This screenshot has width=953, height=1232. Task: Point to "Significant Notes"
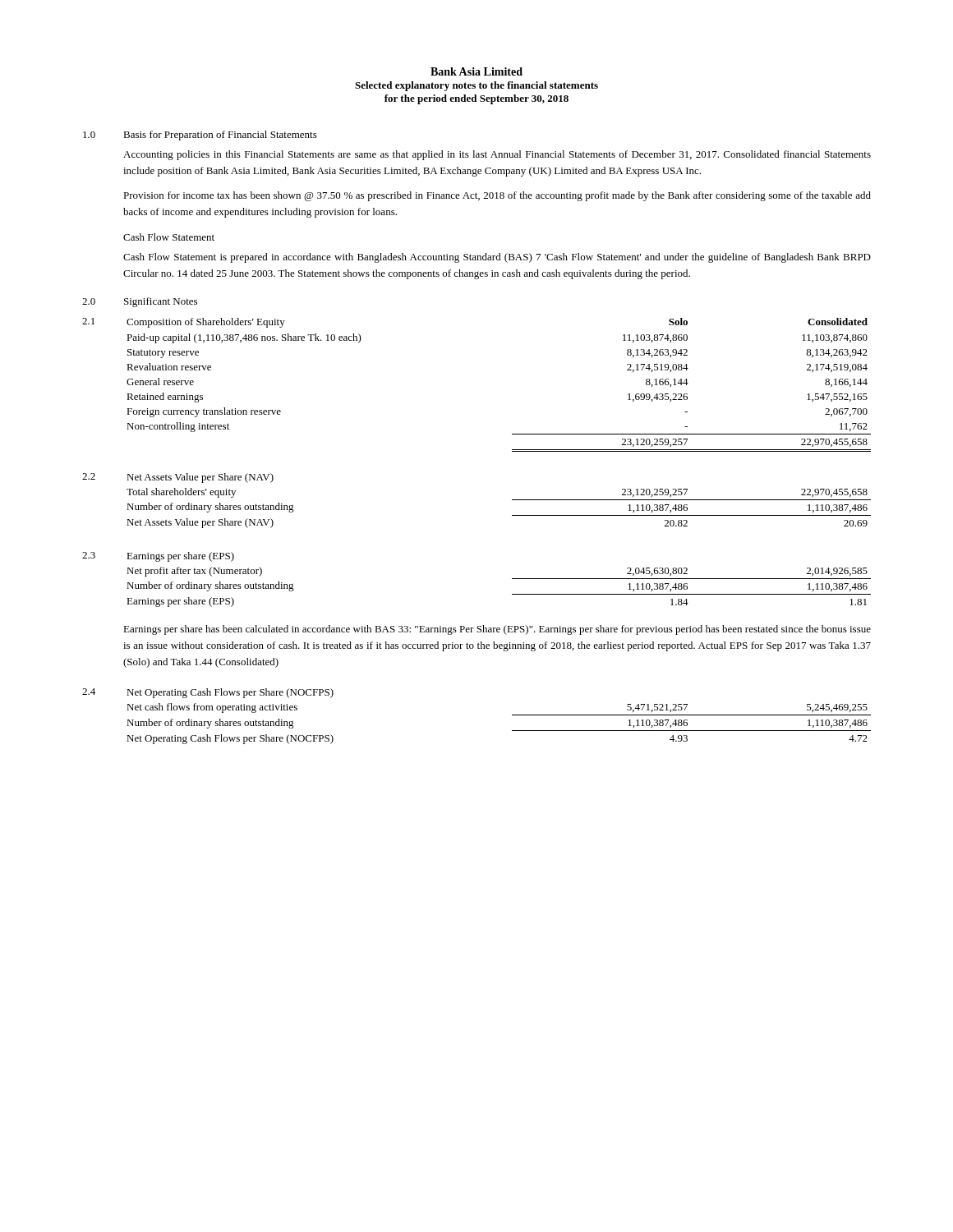click(x=160, y=301)
